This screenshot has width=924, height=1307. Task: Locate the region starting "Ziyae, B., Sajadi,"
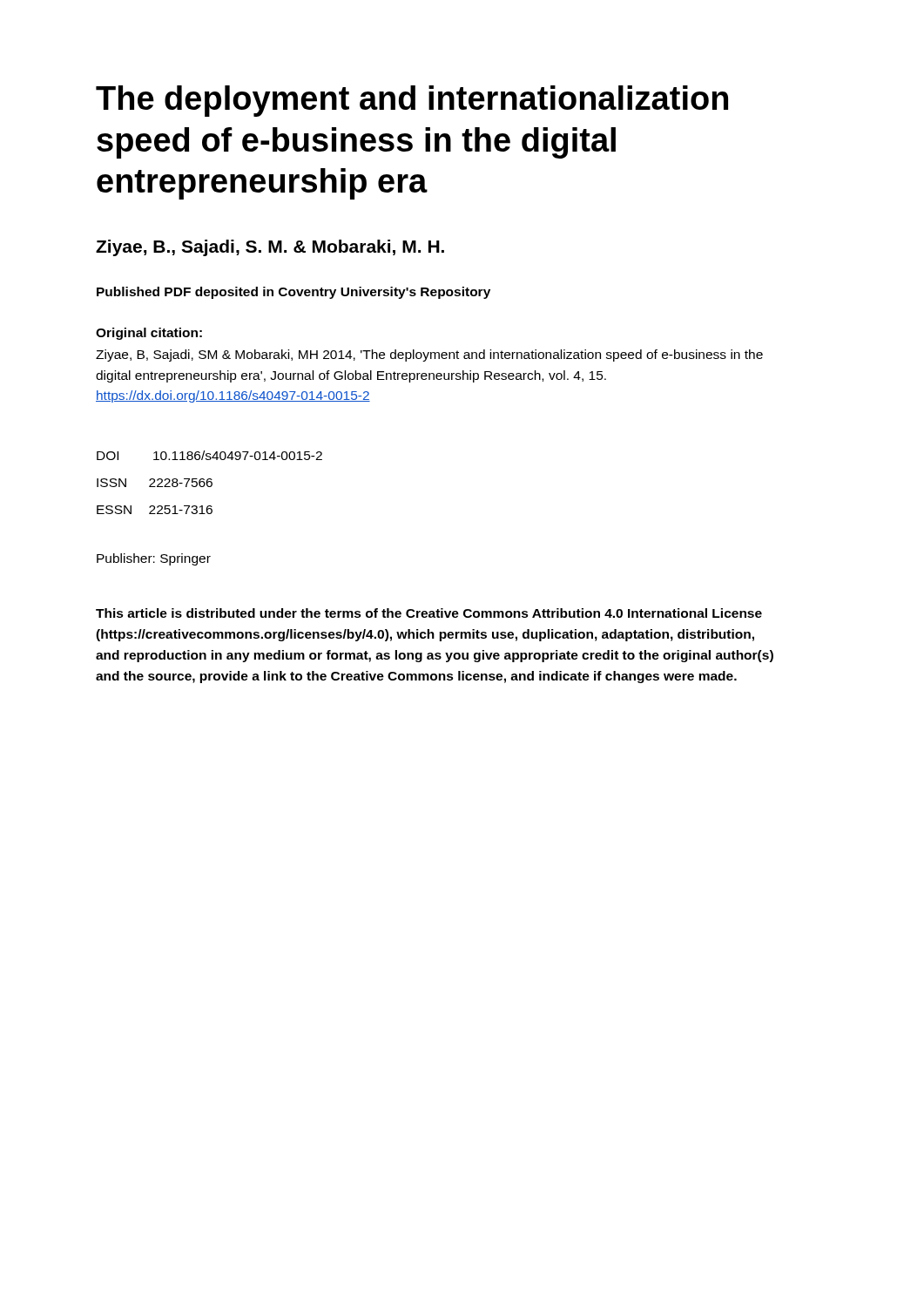[271, 246]
